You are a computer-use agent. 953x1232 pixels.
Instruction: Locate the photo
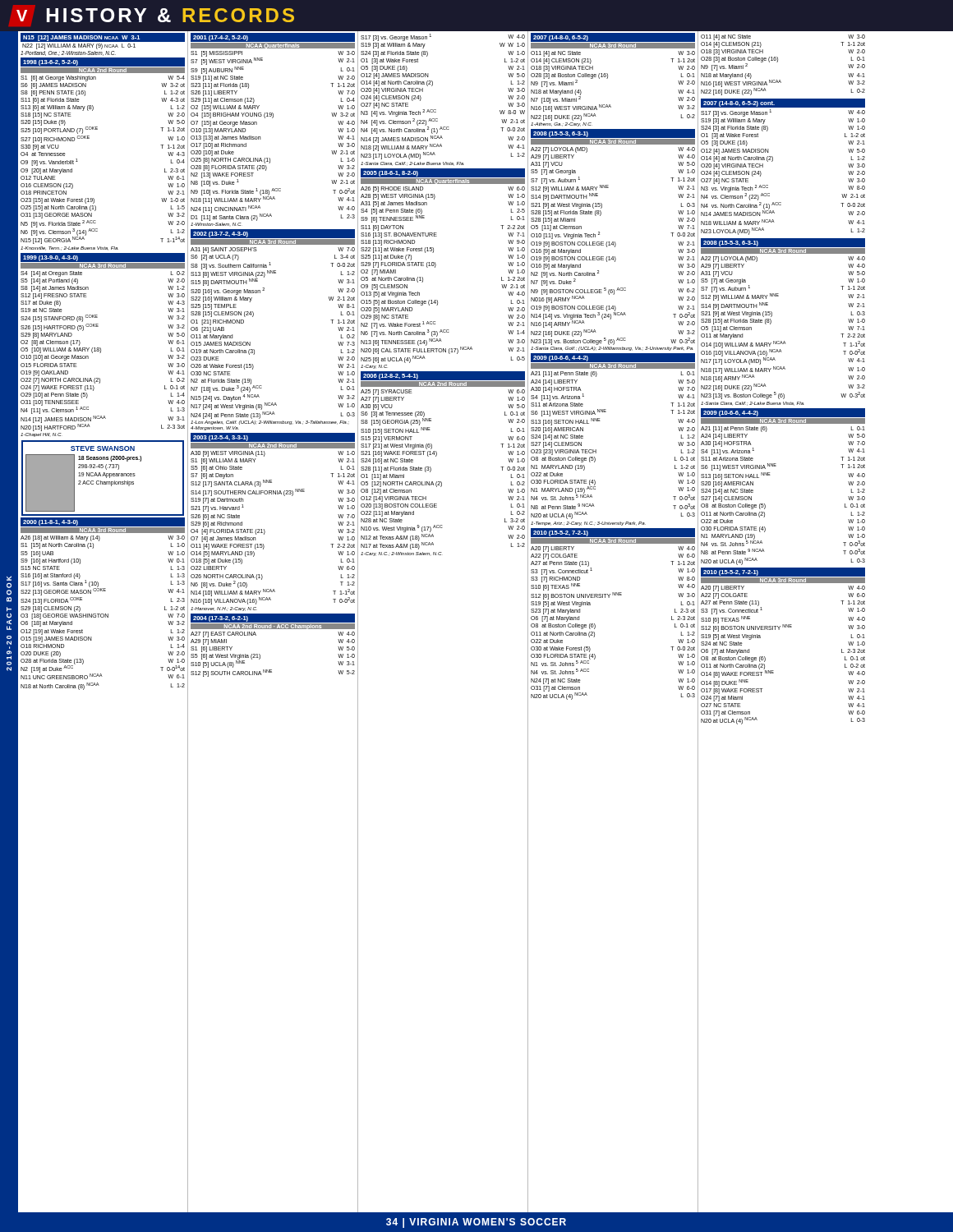click(103, 478)
